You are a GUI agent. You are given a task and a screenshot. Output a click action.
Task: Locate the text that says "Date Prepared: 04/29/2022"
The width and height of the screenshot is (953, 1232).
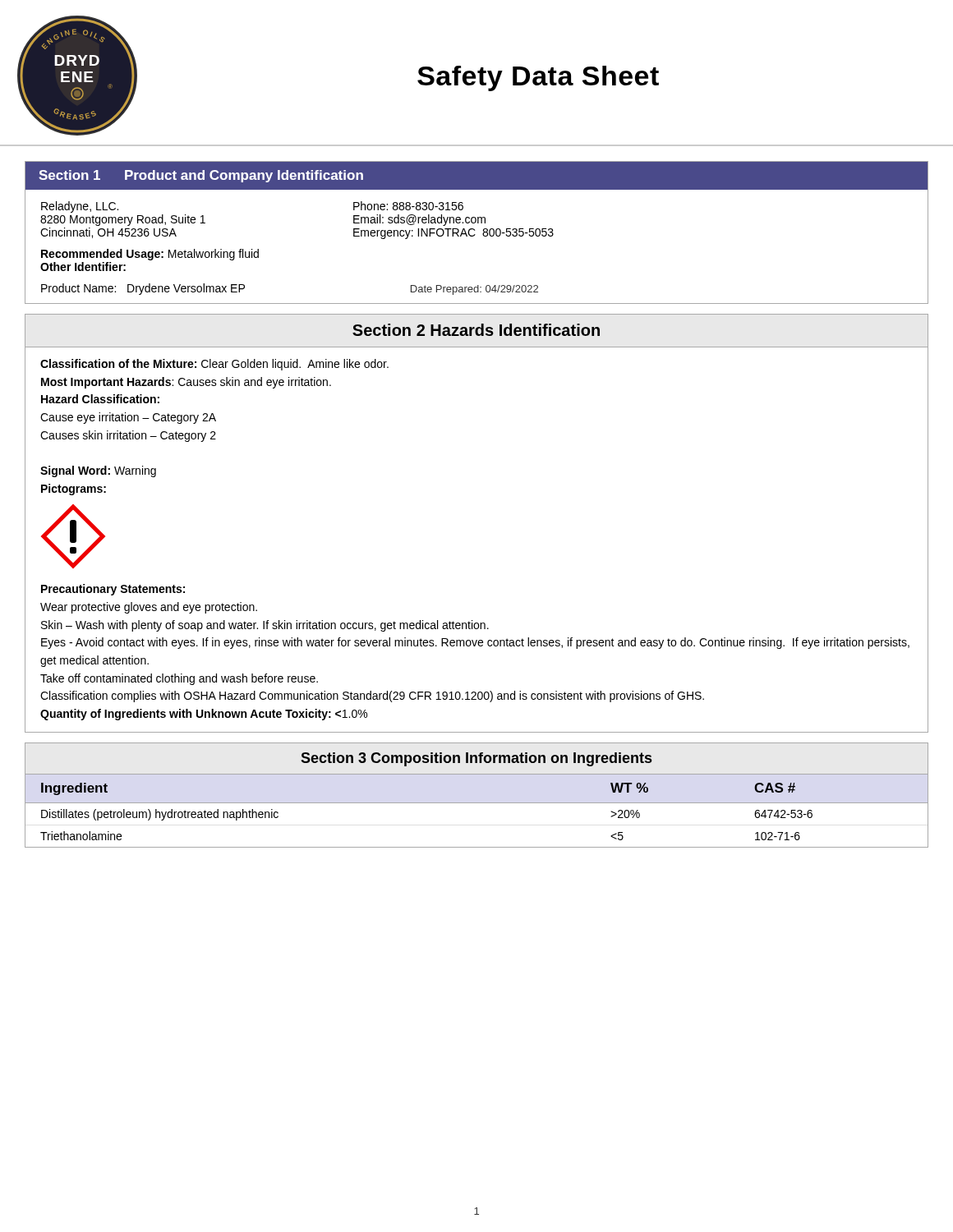click(474, 289)
